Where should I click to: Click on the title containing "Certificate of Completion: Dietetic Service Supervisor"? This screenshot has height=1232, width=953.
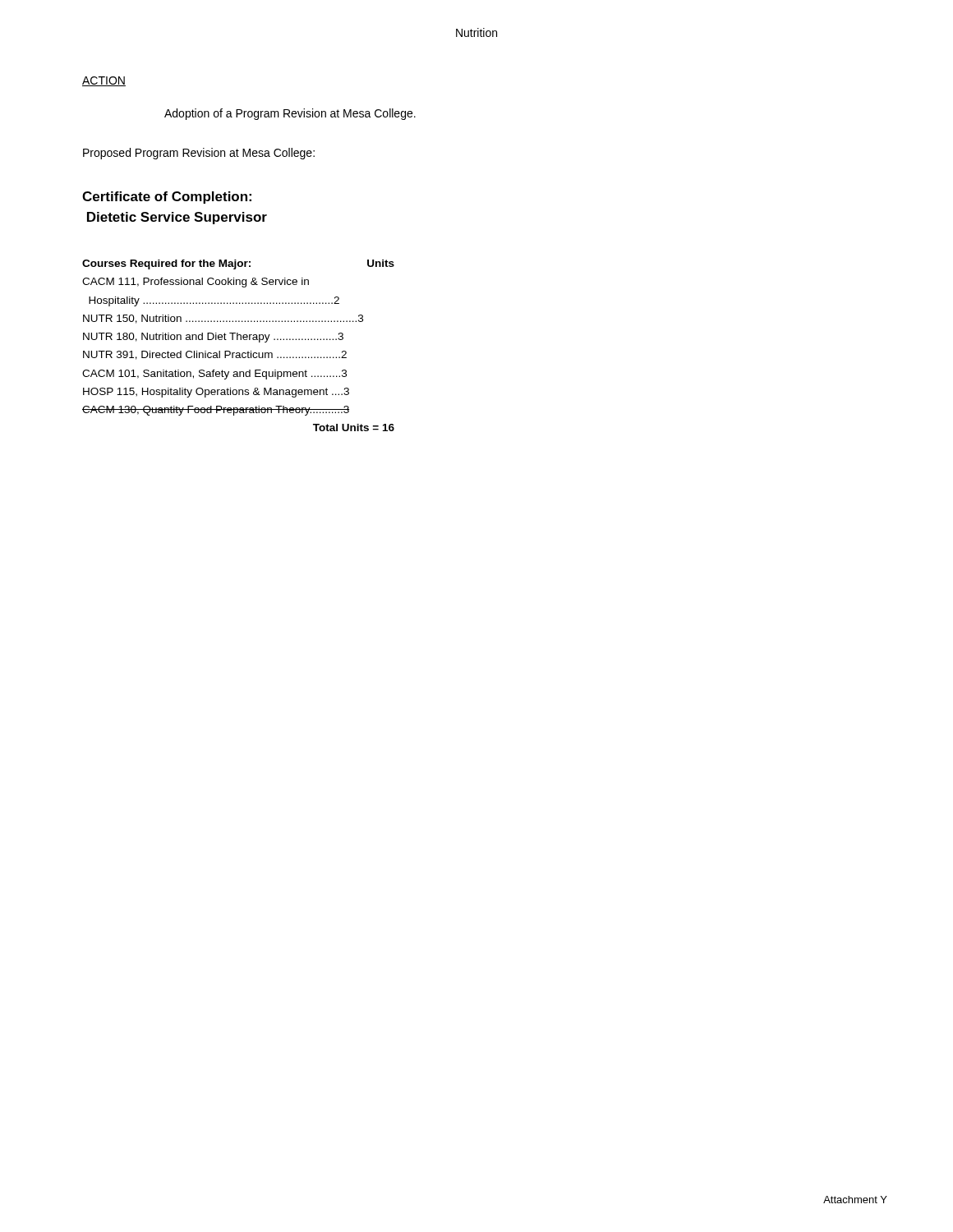tap(175, 207)
